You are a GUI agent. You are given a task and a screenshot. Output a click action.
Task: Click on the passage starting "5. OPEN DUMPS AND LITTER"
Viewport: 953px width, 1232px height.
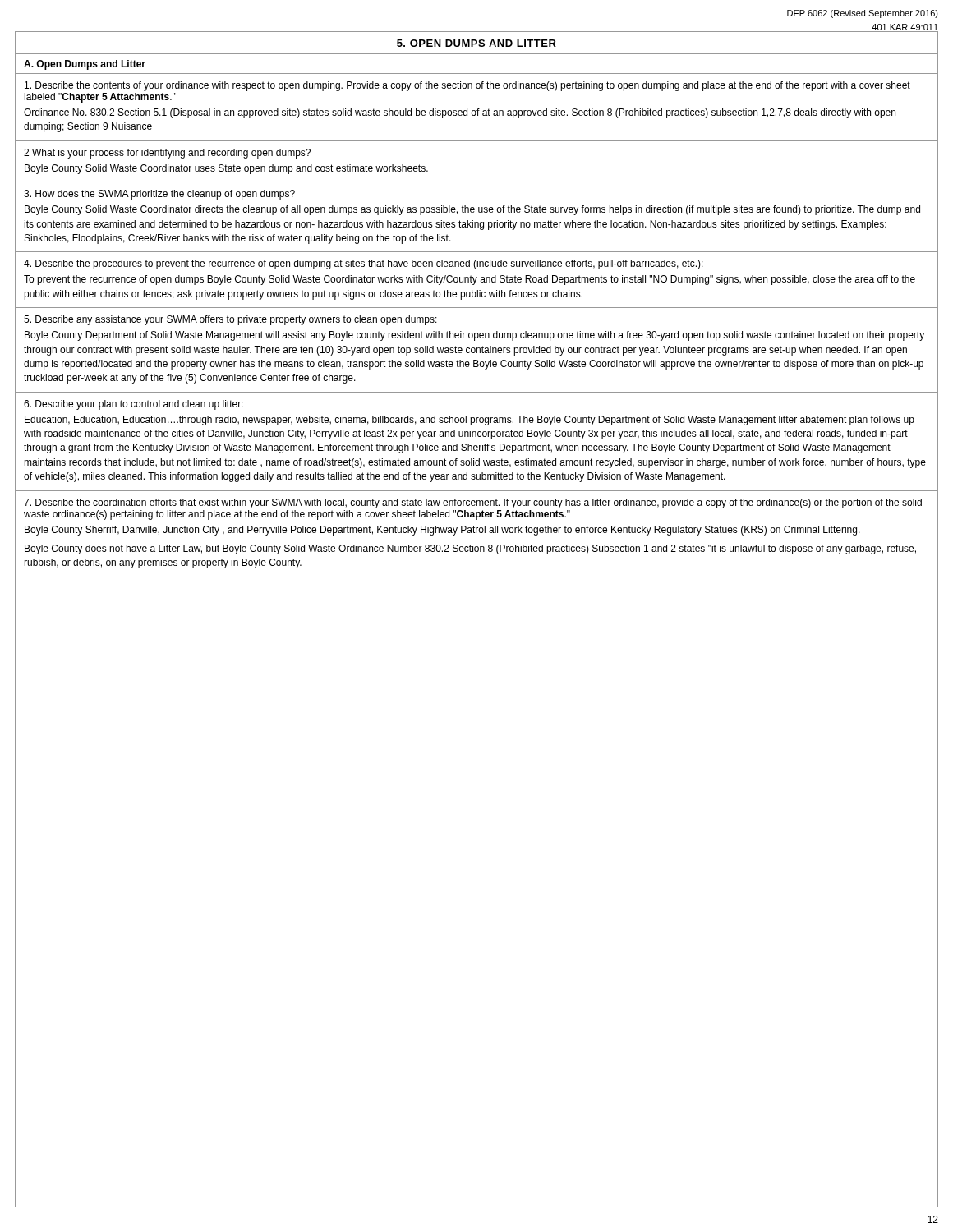click(x=476, y=43)
